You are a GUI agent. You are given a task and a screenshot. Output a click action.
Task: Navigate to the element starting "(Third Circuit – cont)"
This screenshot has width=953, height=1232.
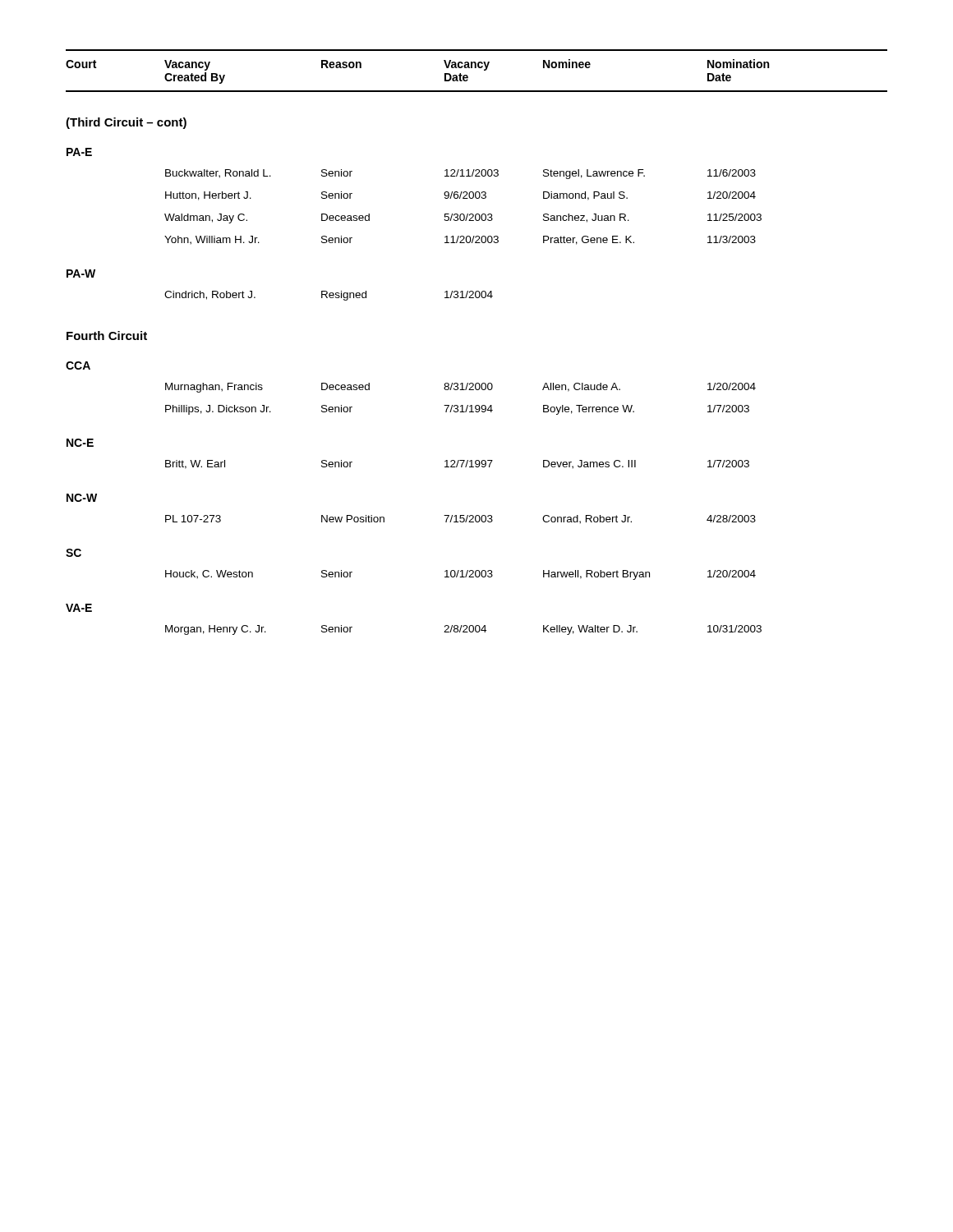click(126, 122)
